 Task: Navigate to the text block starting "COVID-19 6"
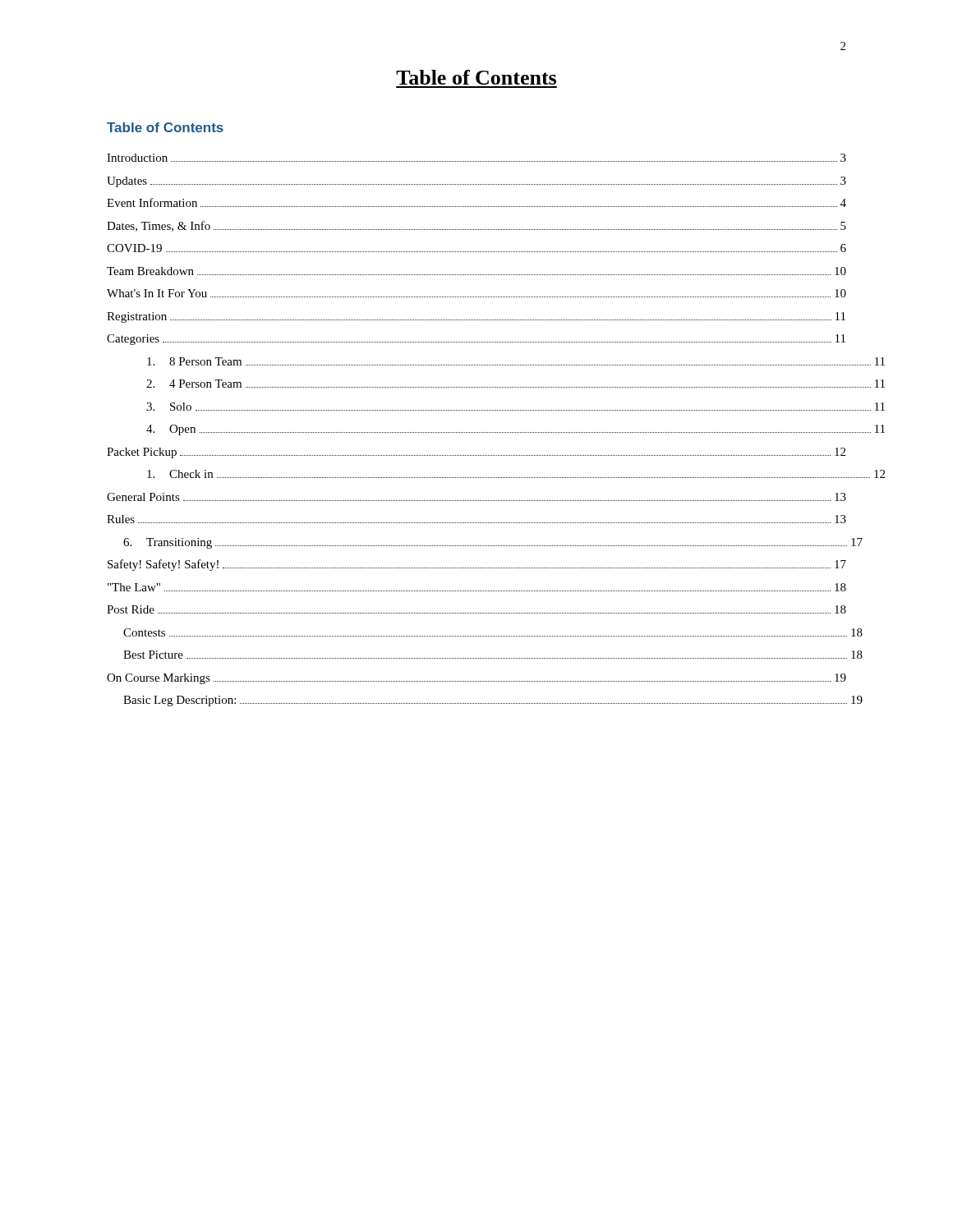pos(476,249)
